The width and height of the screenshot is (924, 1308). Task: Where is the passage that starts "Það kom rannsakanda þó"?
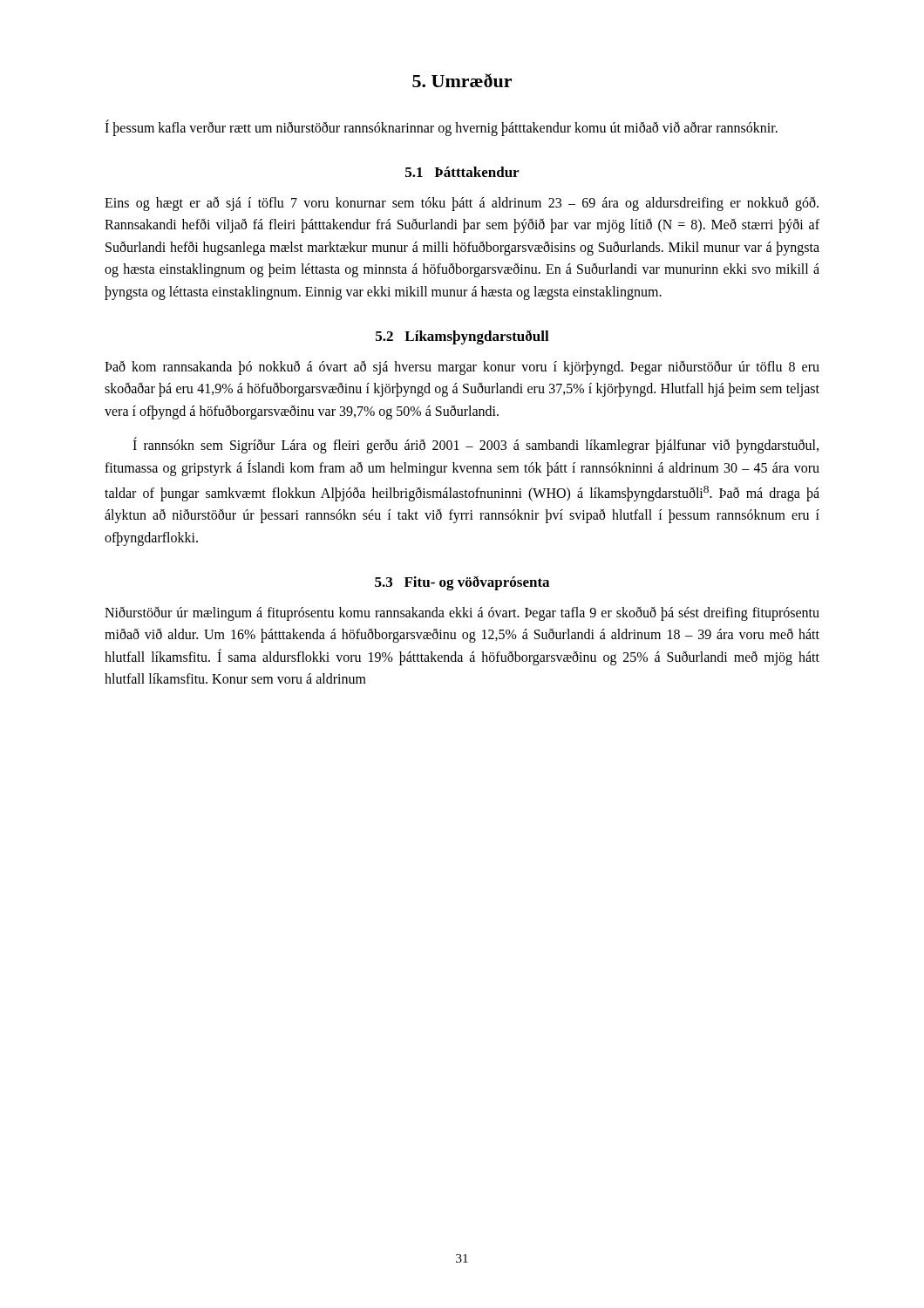(x=462, y=389)
